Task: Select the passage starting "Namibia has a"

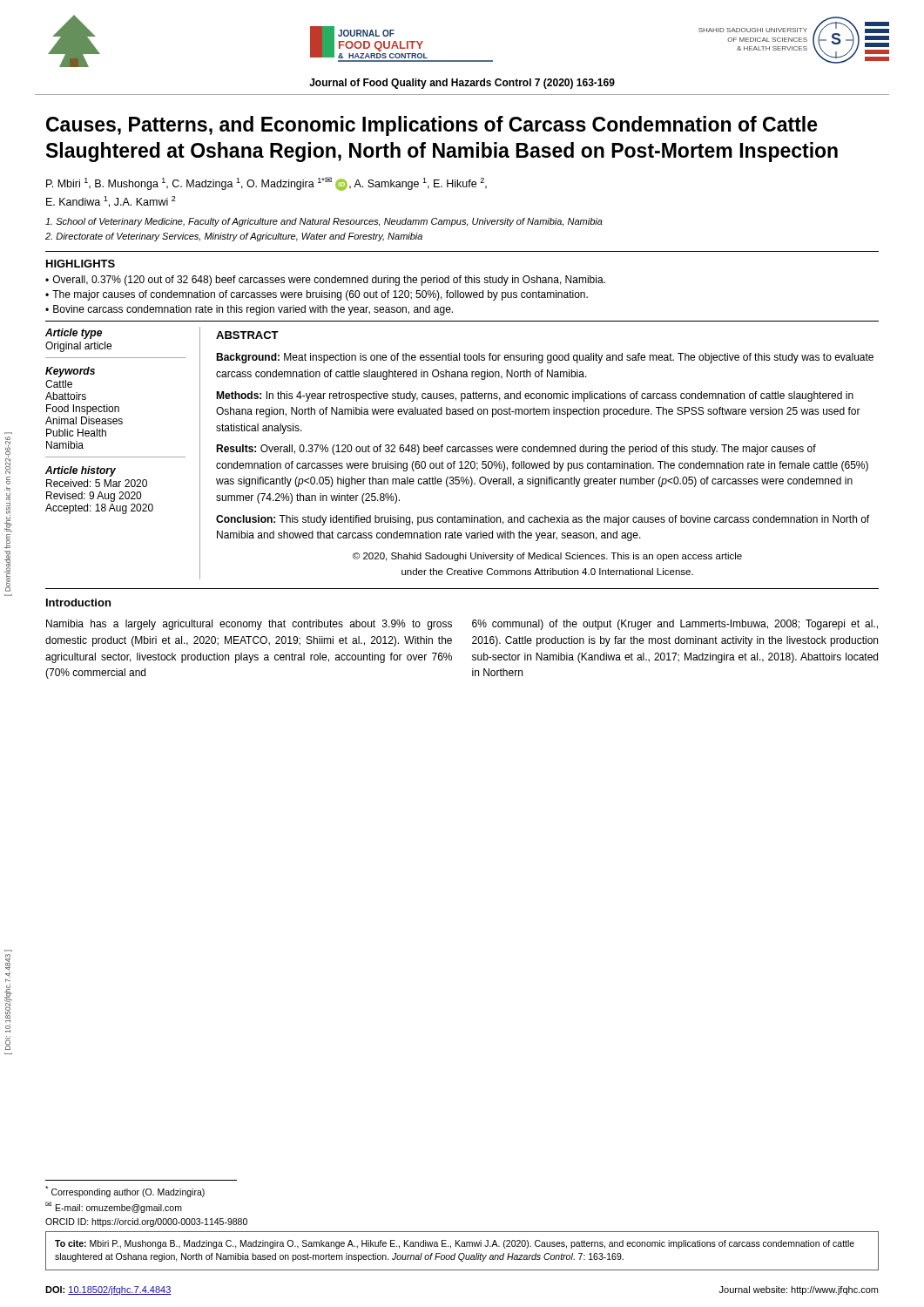Action: (x=249, y=649)
